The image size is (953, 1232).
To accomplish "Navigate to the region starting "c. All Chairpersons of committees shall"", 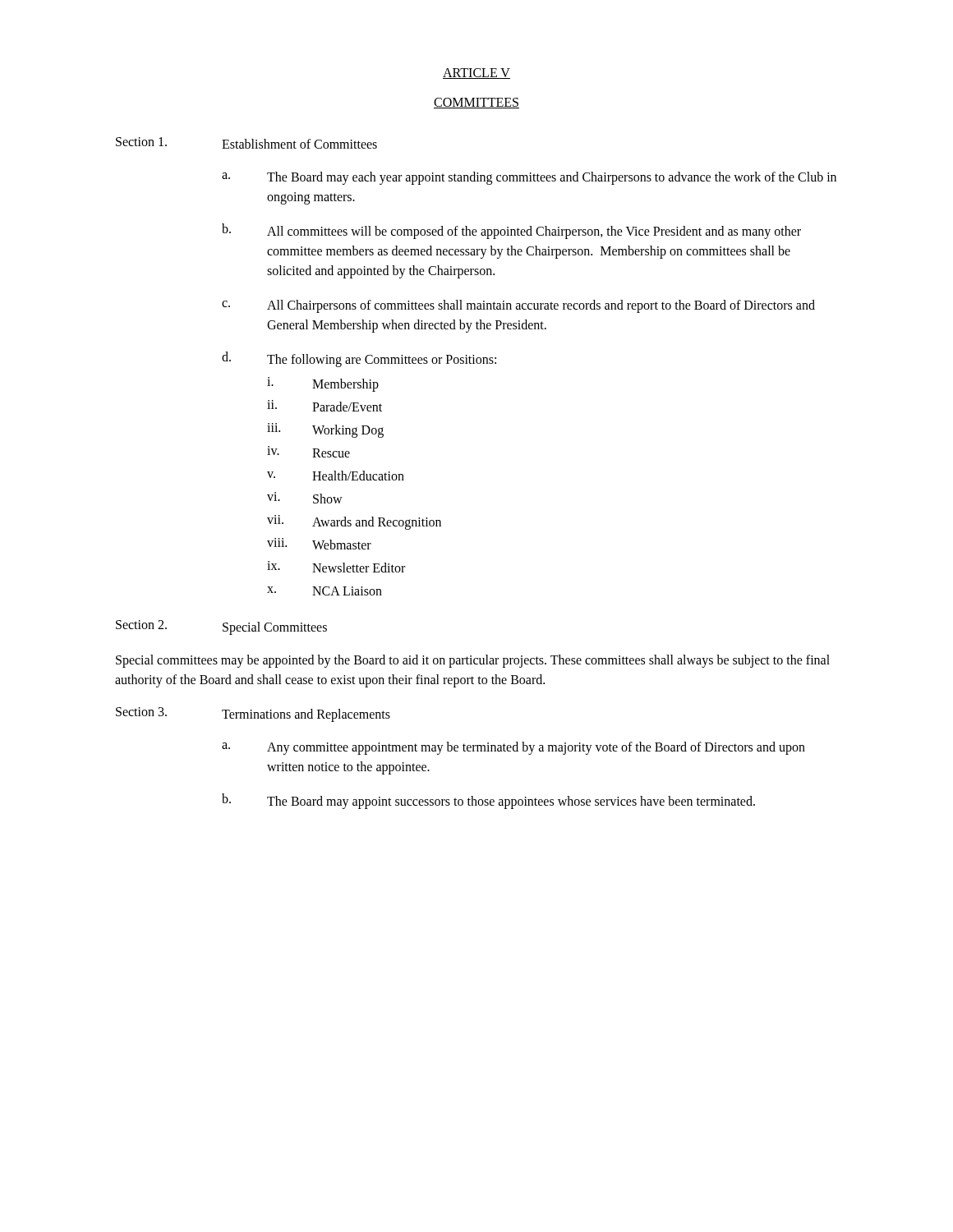I will [x=530, y=315].
